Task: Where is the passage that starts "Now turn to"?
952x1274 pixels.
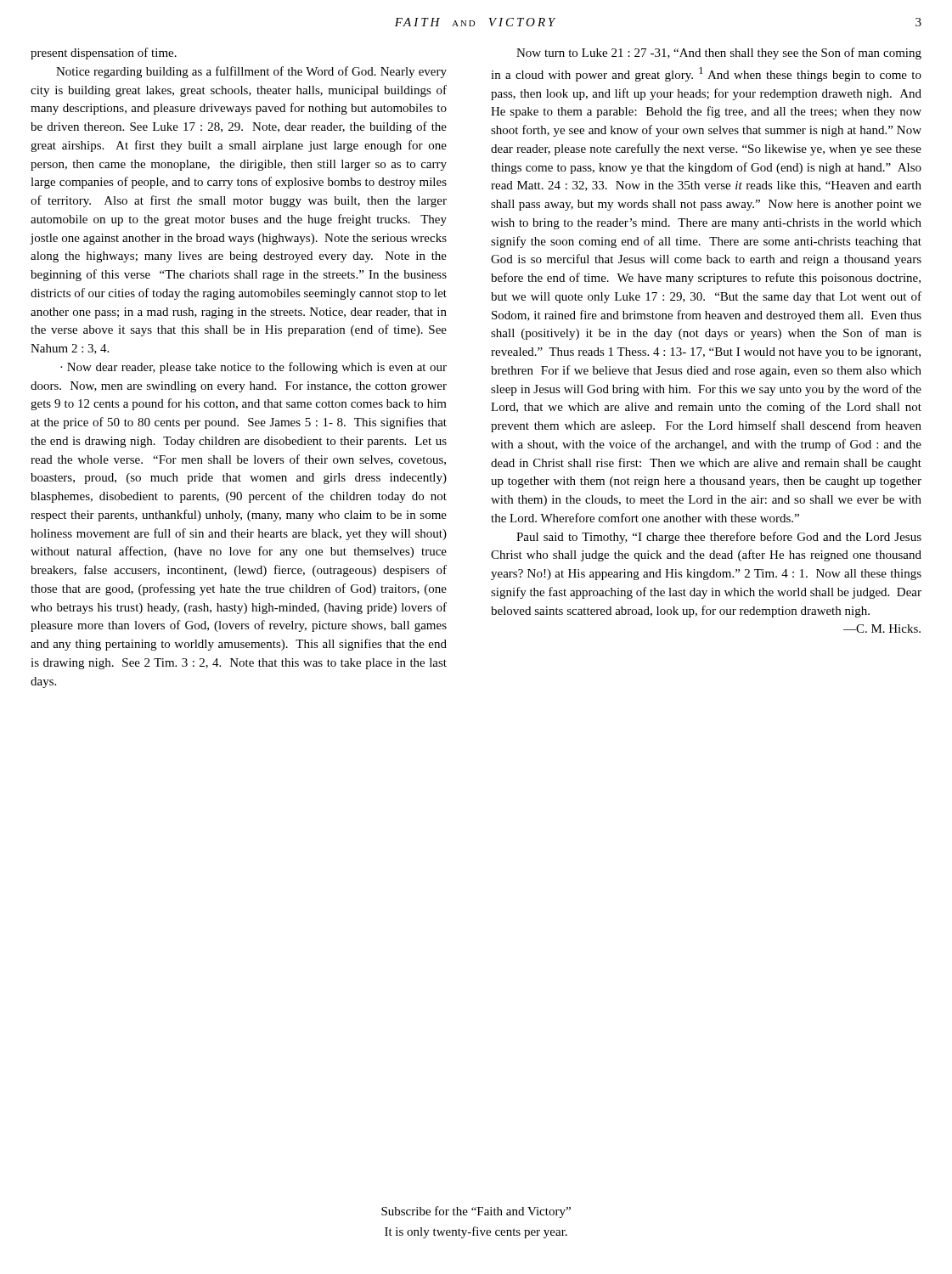Action: pos(706,341)
